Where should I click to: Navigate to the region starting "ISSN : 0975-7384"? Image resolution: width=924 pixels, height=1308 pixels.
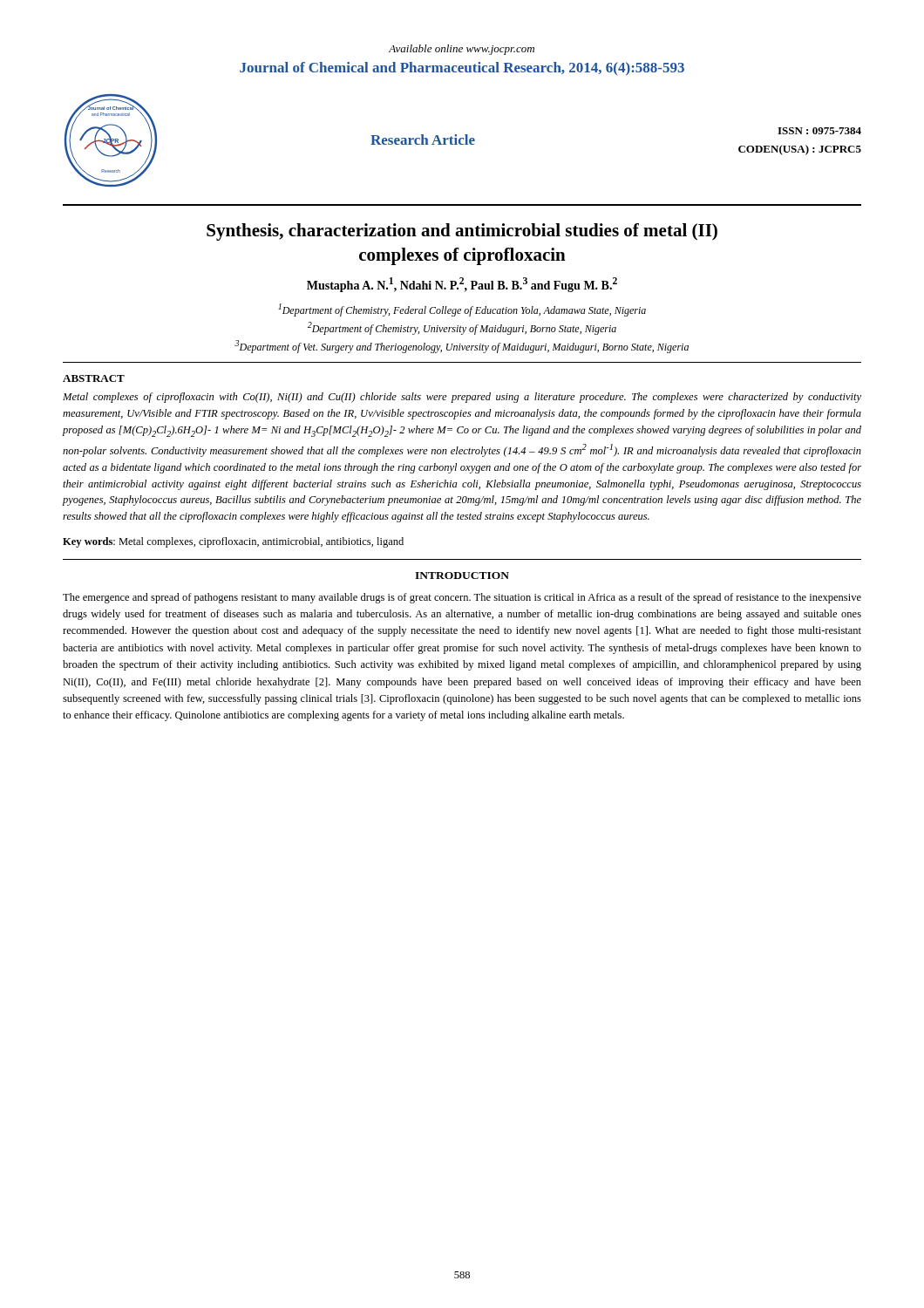point(800,140)
